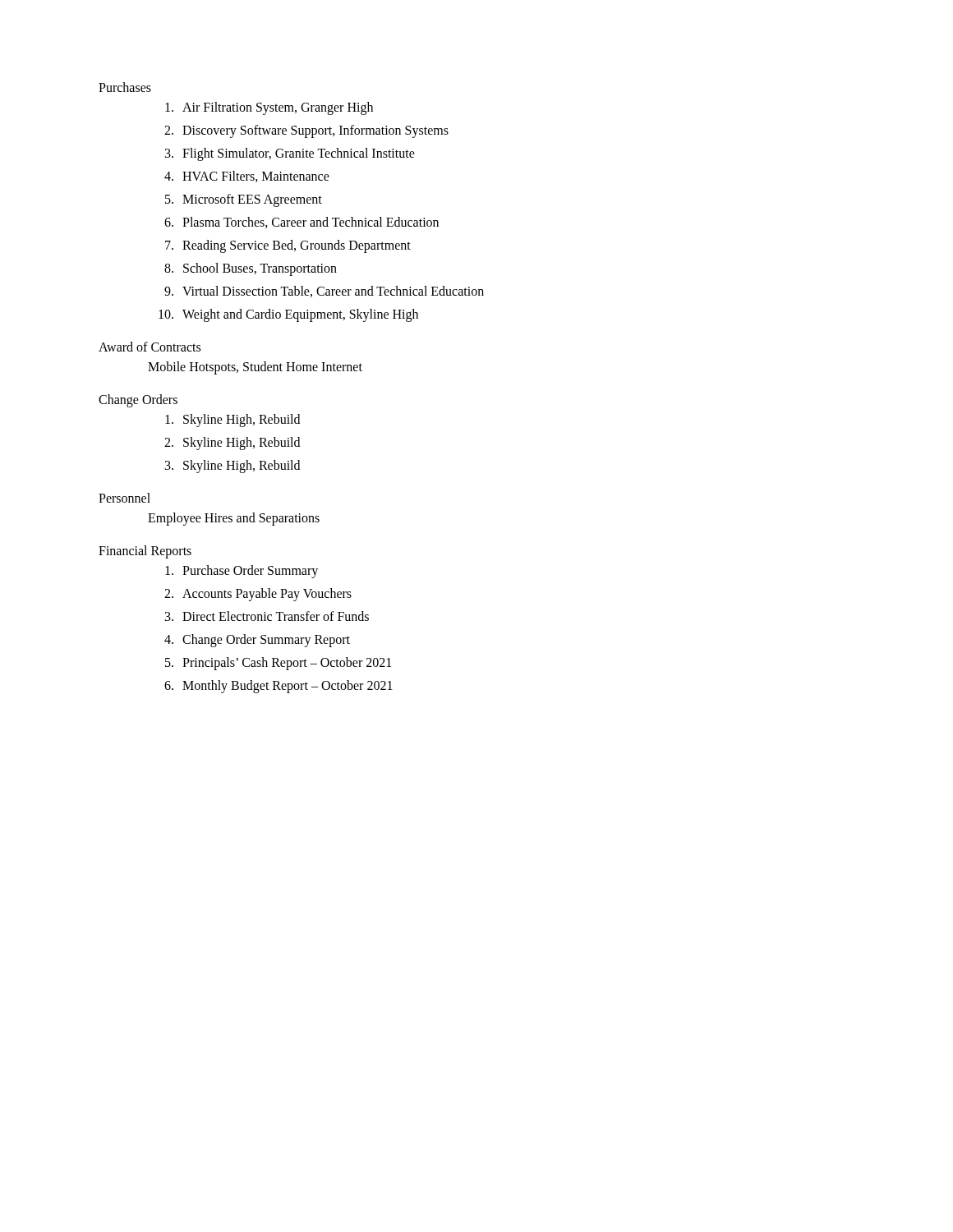The height and width of the screenshot is (1232, 953).
Task: Point to "Award of Contracts"
Action: tap(150, 347)
